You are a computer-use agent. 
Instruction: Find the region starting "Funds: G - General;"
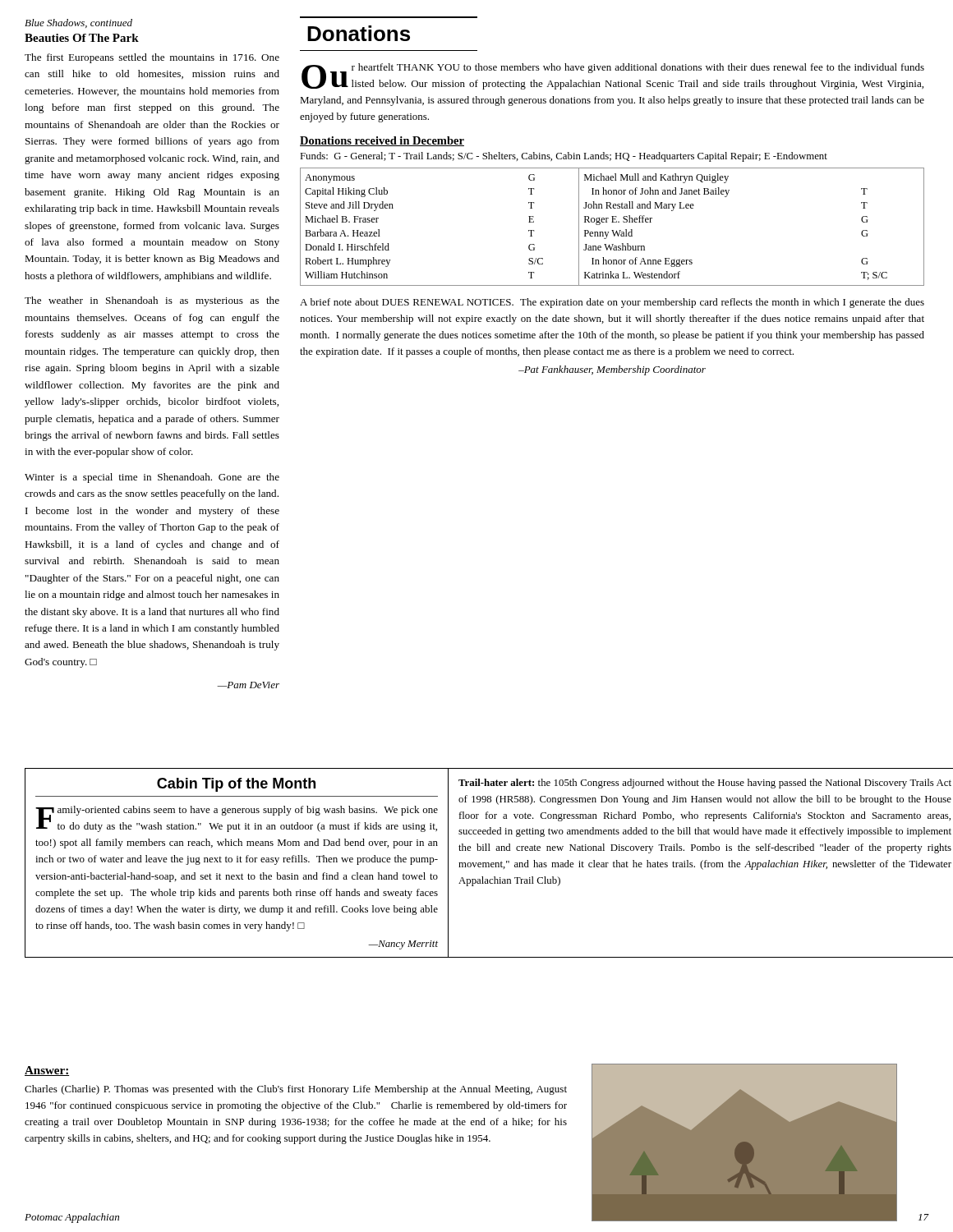coord(564,156)
